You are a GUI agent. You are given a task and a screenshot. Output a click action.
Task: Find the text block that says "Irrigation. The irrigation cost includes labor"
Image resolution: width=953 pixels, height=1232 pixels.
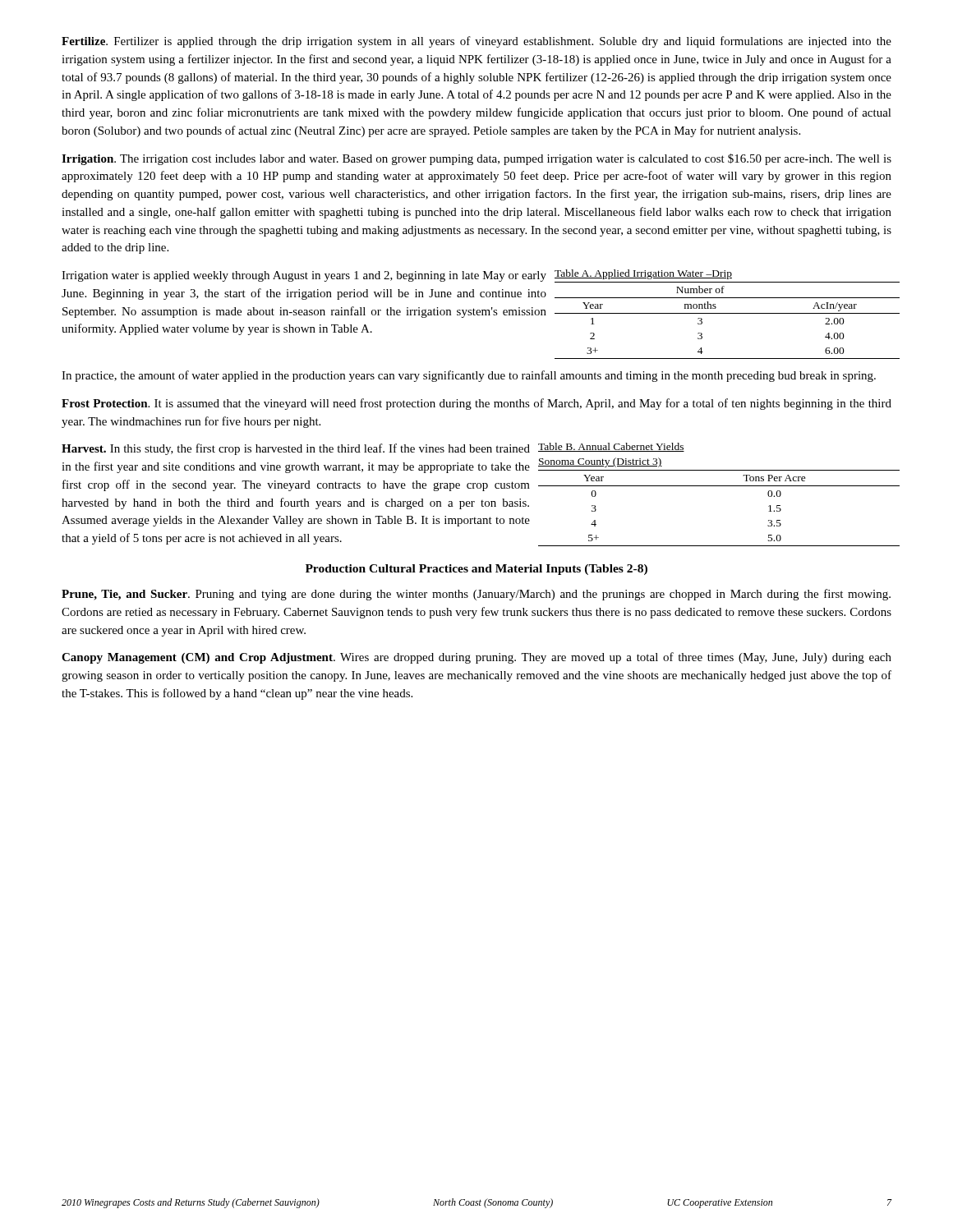476,204
